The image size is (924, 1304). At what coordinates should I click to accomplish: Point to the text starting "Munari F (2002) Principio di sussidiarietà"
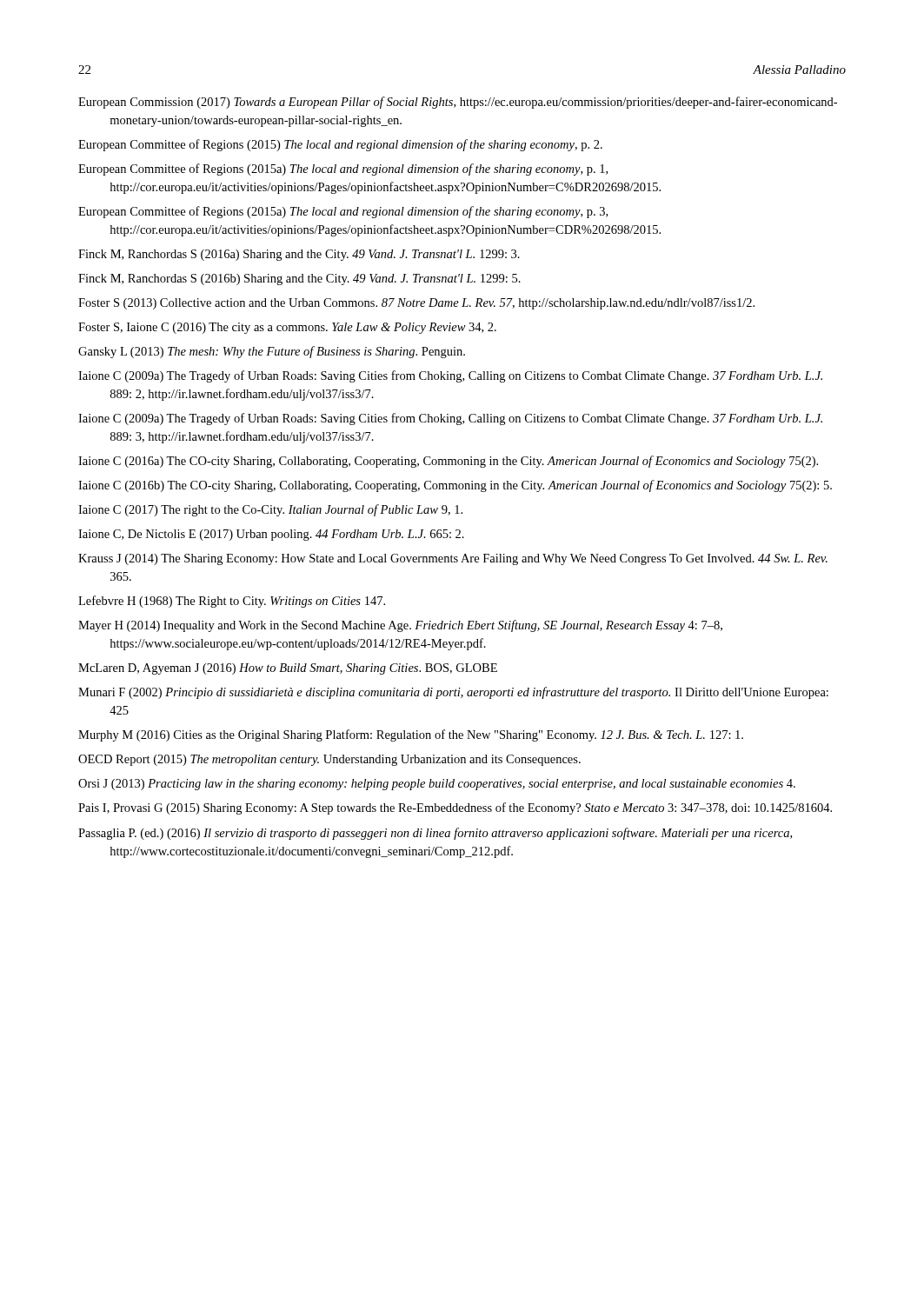pyautogui.click(x=454, y=701)
